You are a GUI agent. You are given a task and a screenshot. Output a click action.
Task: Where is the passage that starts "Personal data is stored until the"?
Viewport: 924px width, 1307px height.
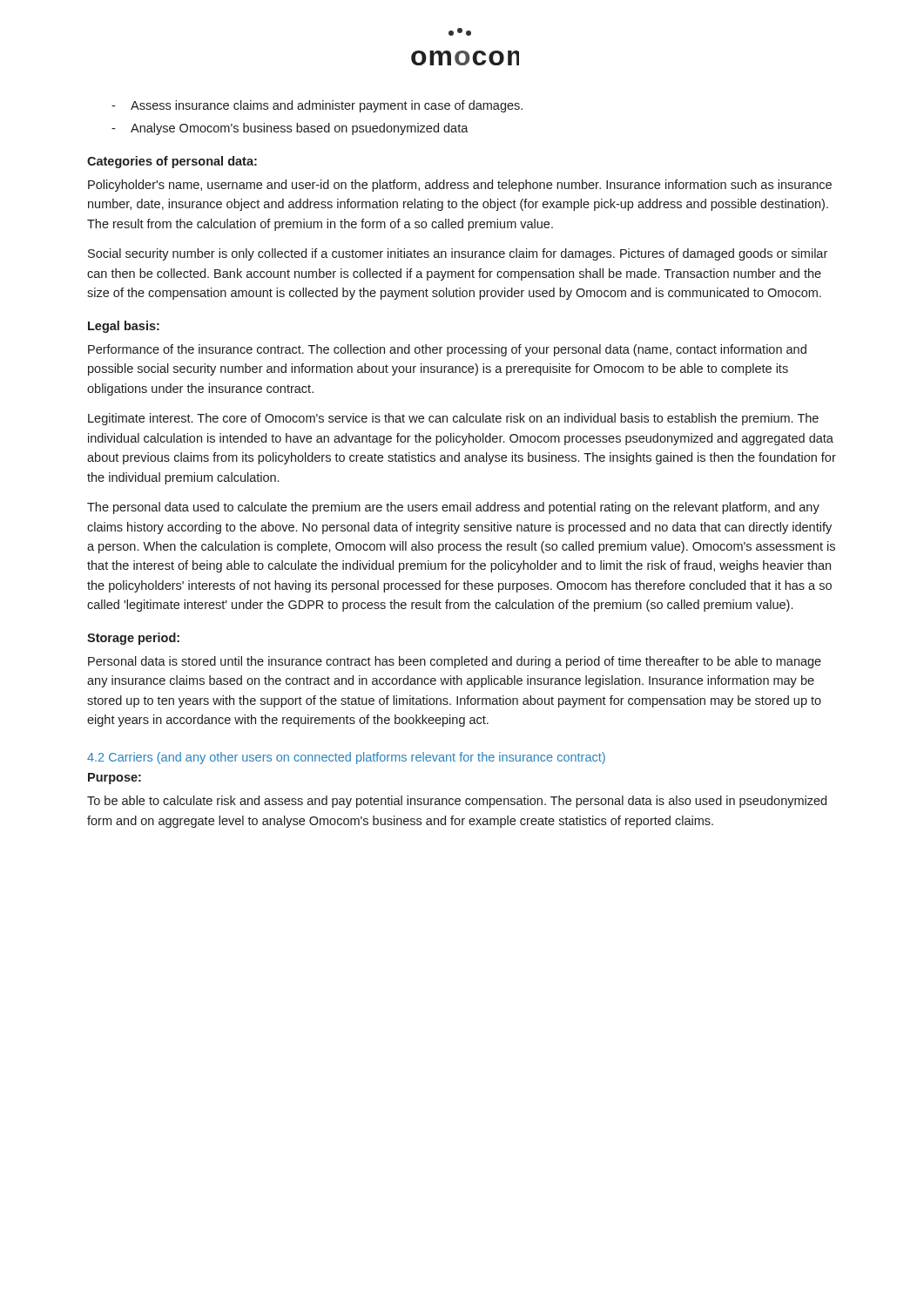(454, 691)
